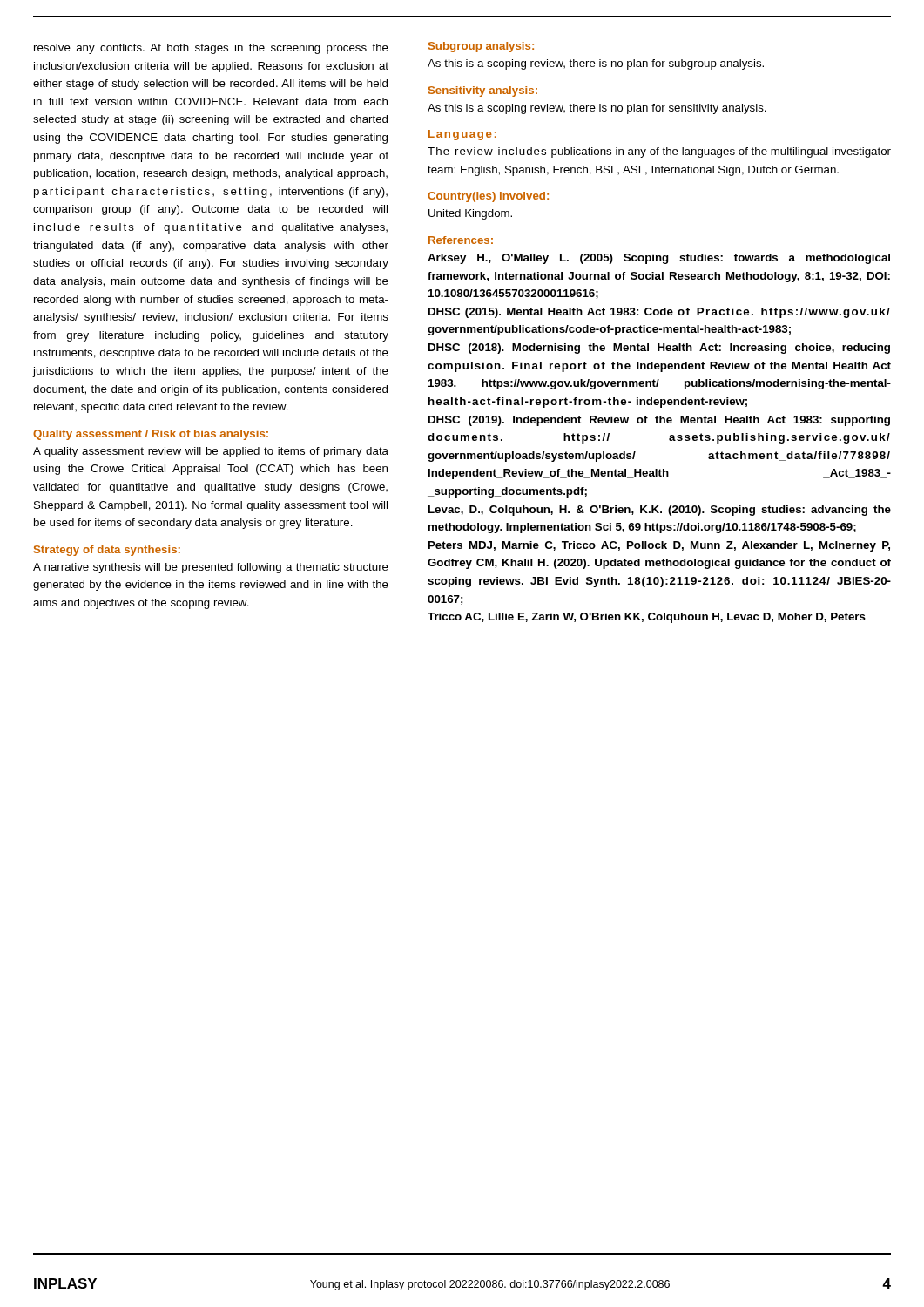Where does it say "Strategy of data synthesis:"?
924x1307 pixels.
107,549
